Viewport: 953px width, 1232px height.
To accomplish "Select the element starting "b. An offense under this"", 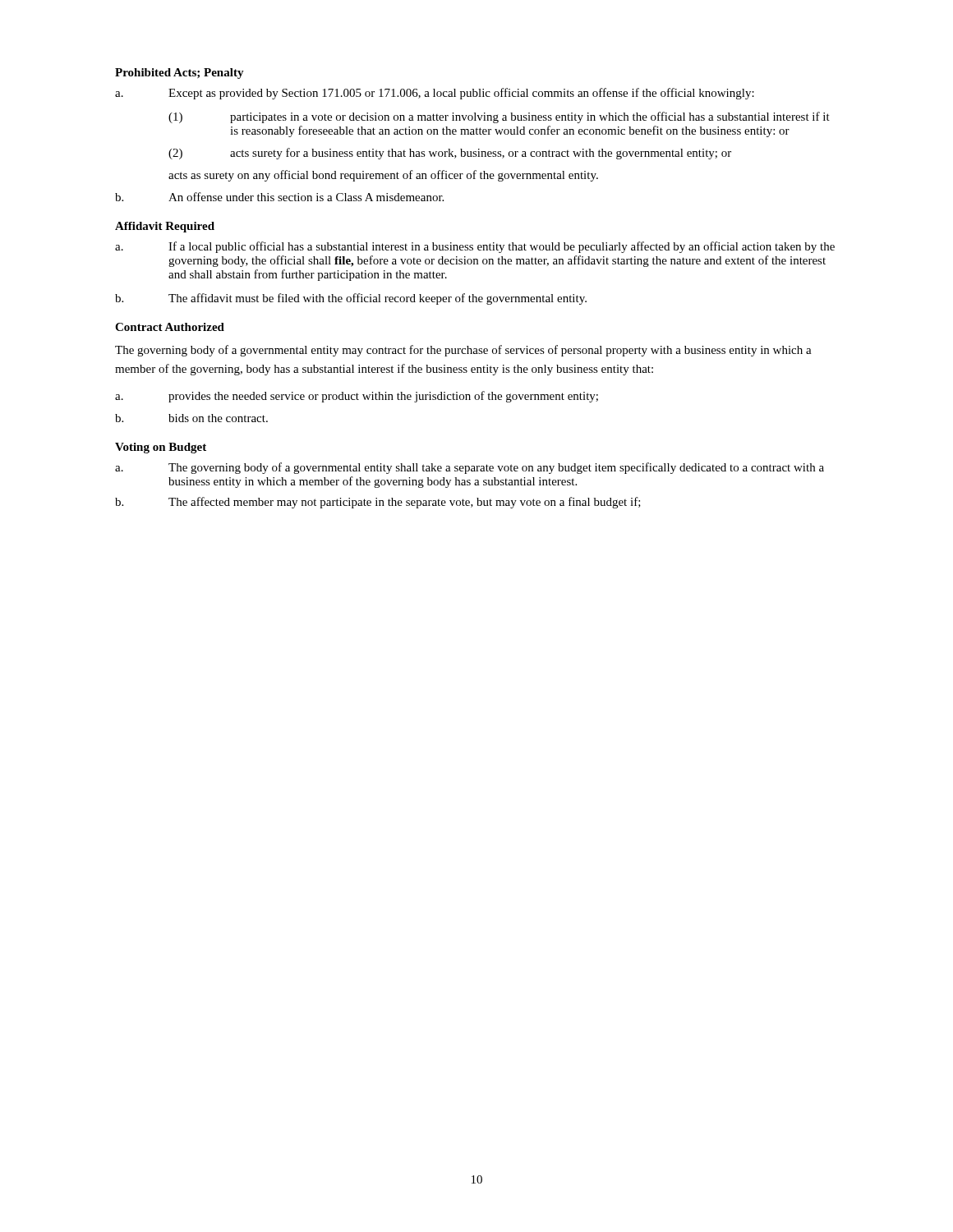I will [279, 197].
